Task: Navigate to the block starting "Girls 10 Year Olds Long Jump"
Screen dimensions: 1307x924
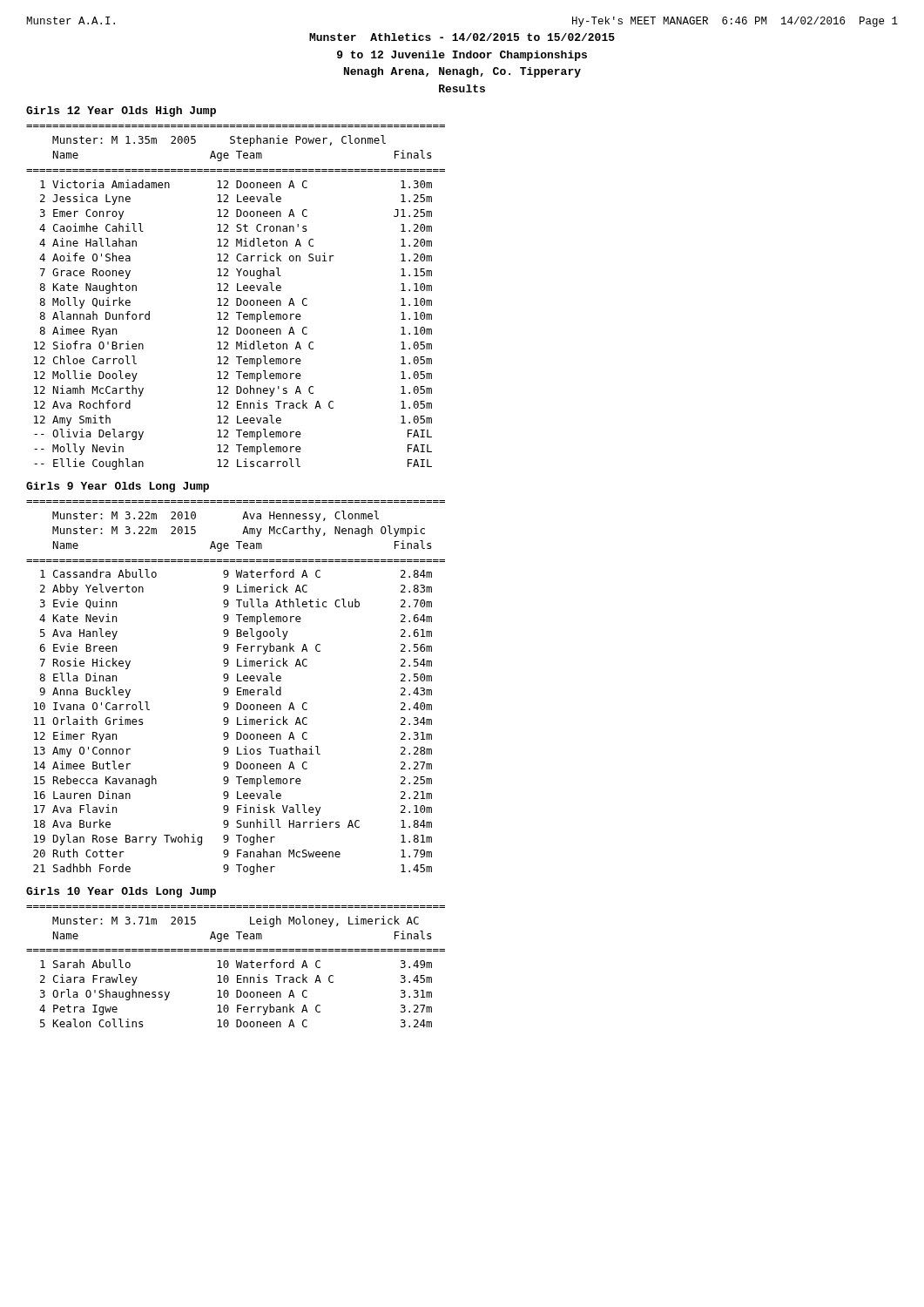Action: [x=121, y=892]
